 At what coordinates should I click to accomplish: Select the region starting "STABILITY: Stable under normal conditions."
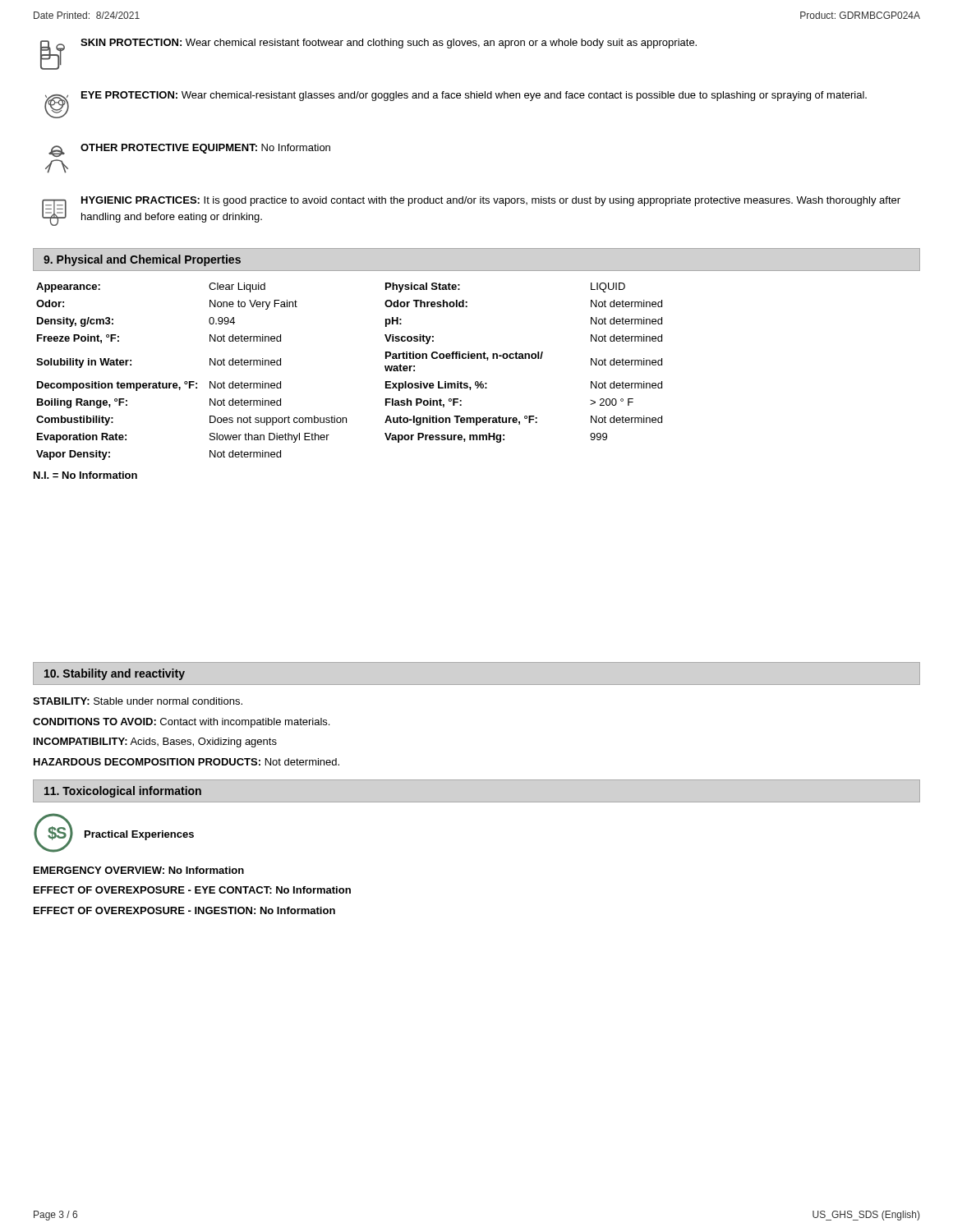(x=138, y=701)
